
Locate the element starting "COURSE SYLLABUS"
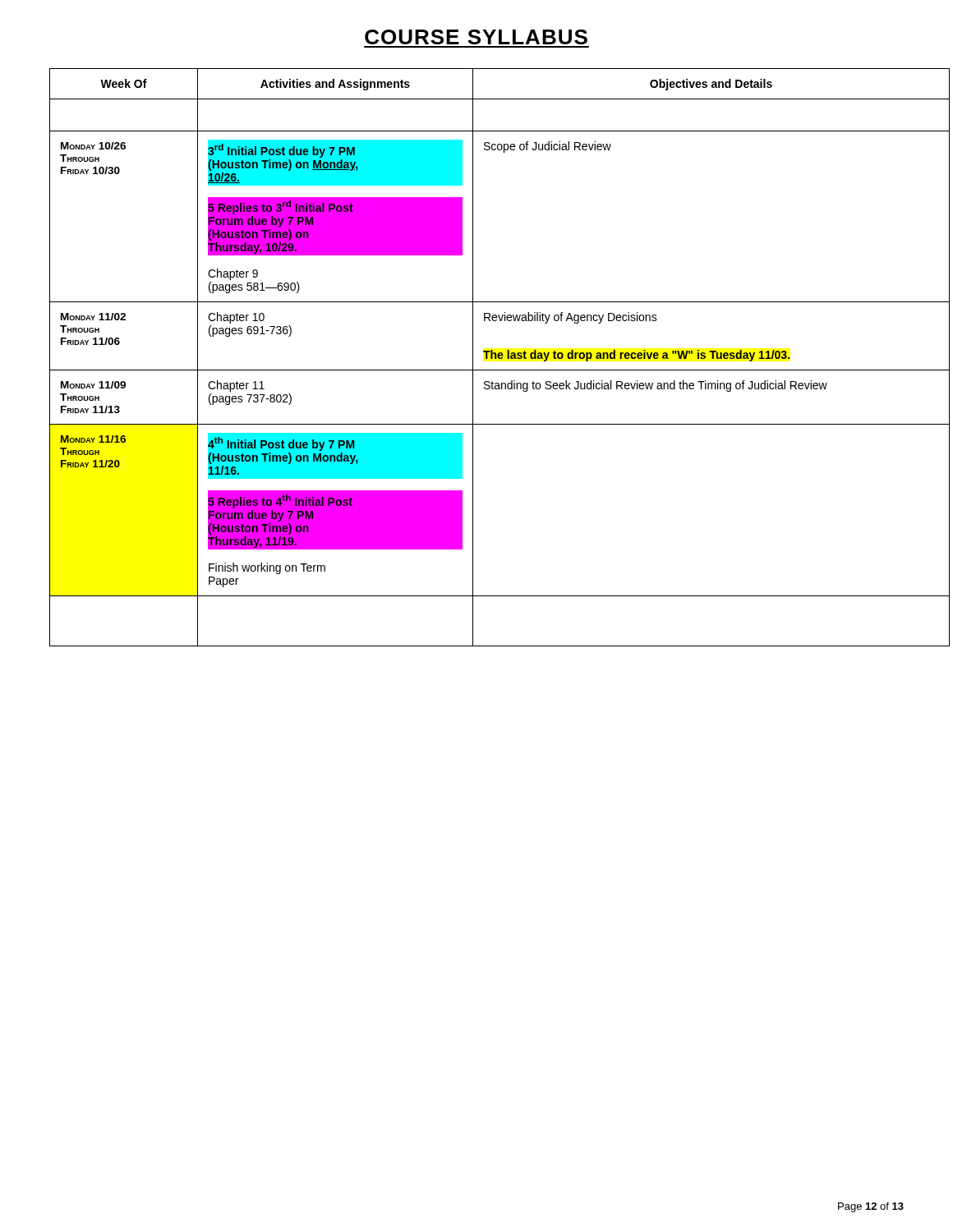point(476,37)
